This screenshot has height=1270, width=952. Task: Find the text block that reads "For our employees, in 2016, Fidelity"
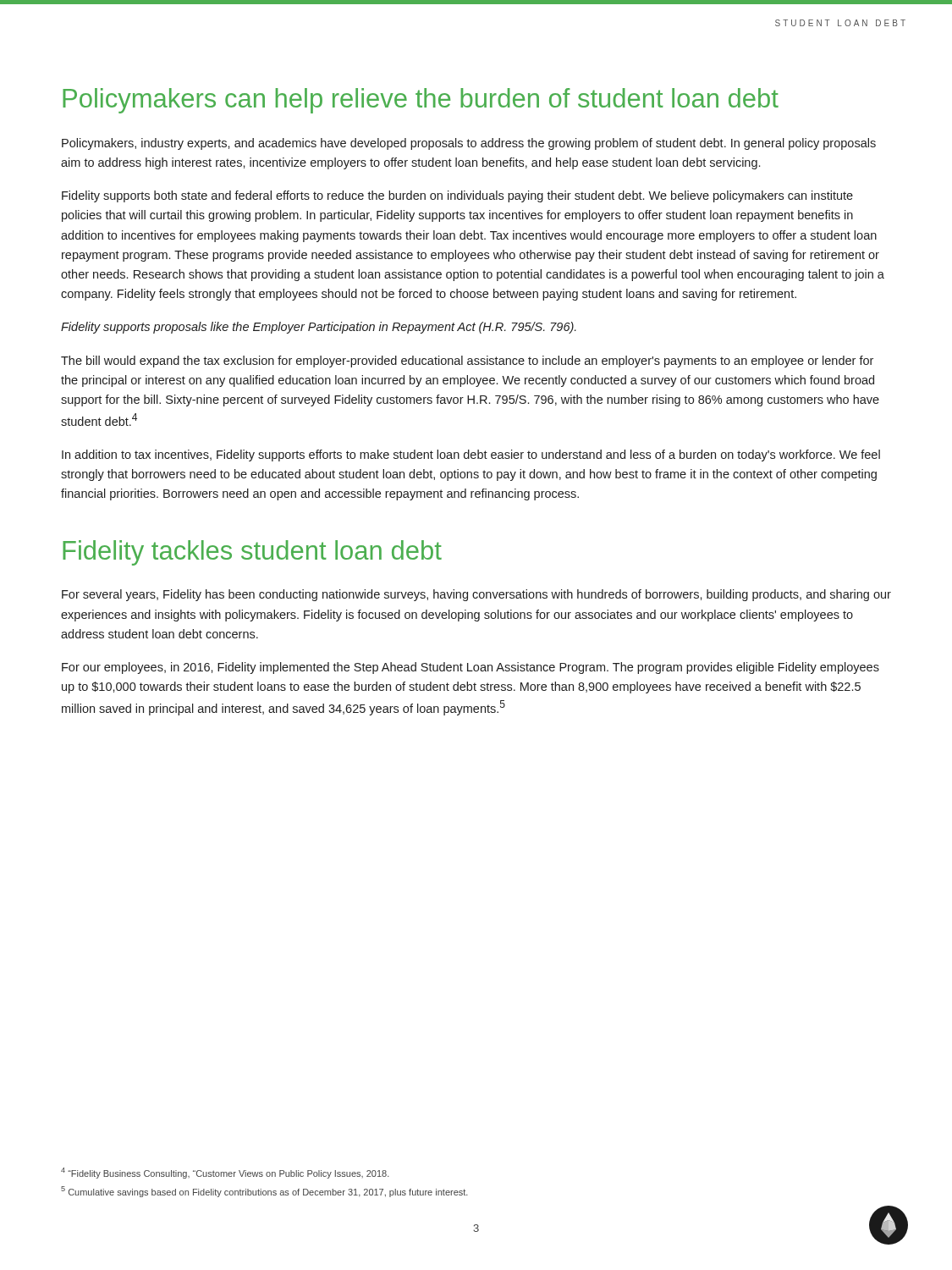476,689
